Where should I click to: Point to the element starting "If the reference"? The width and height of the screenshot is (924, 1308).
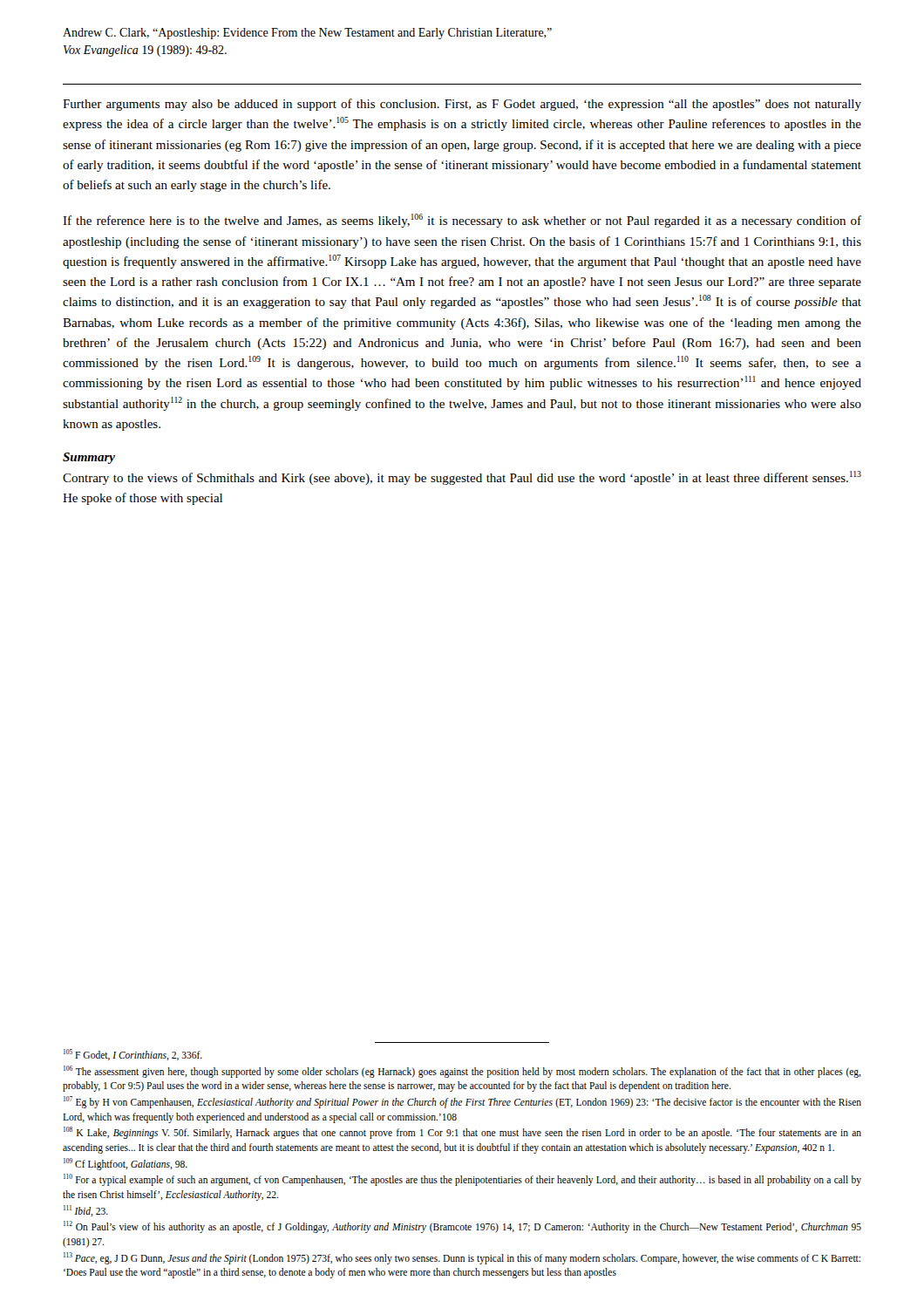point(462,321)
